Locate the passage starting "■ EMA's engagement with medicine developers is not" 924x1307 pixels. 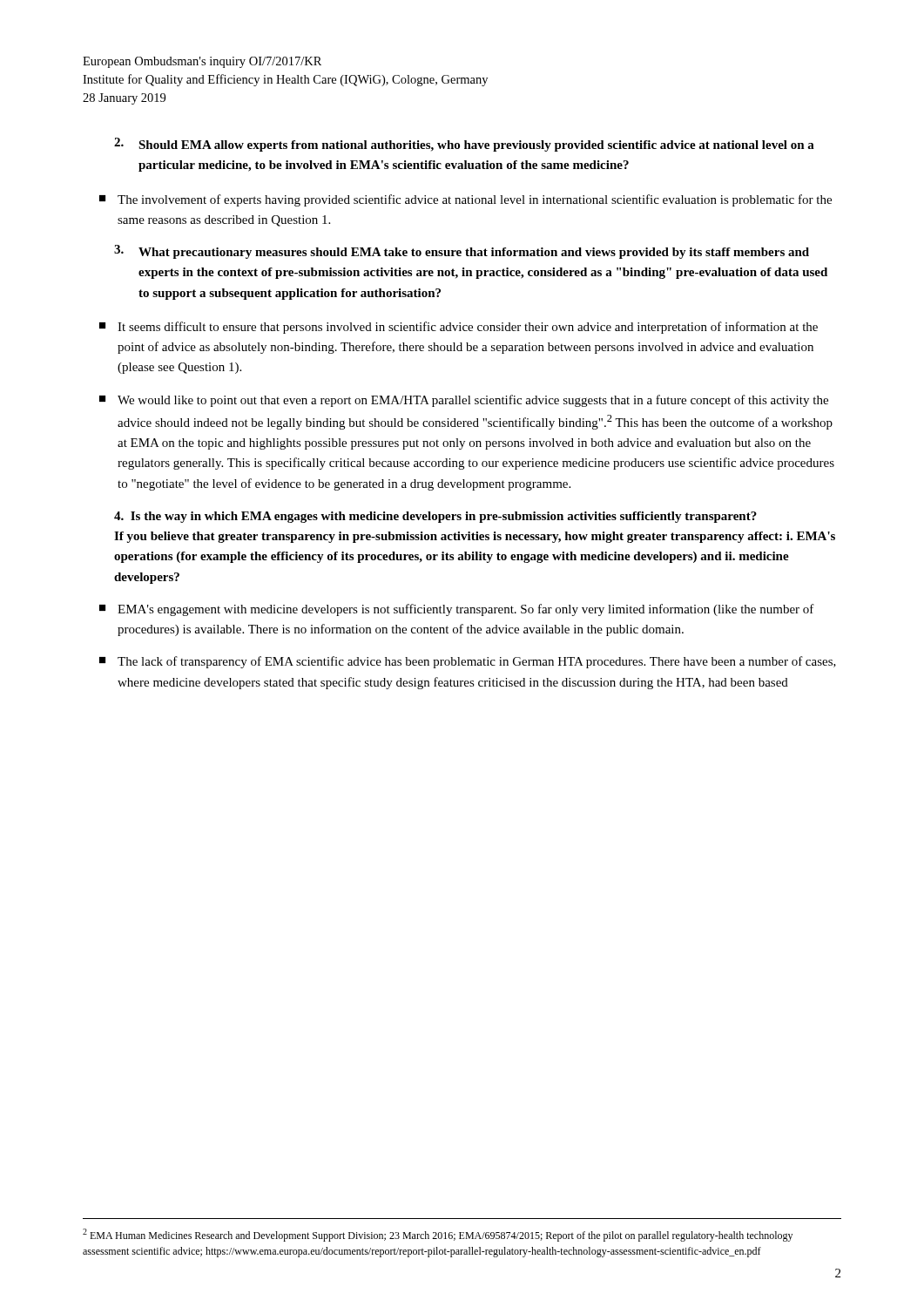coord(470,620)
